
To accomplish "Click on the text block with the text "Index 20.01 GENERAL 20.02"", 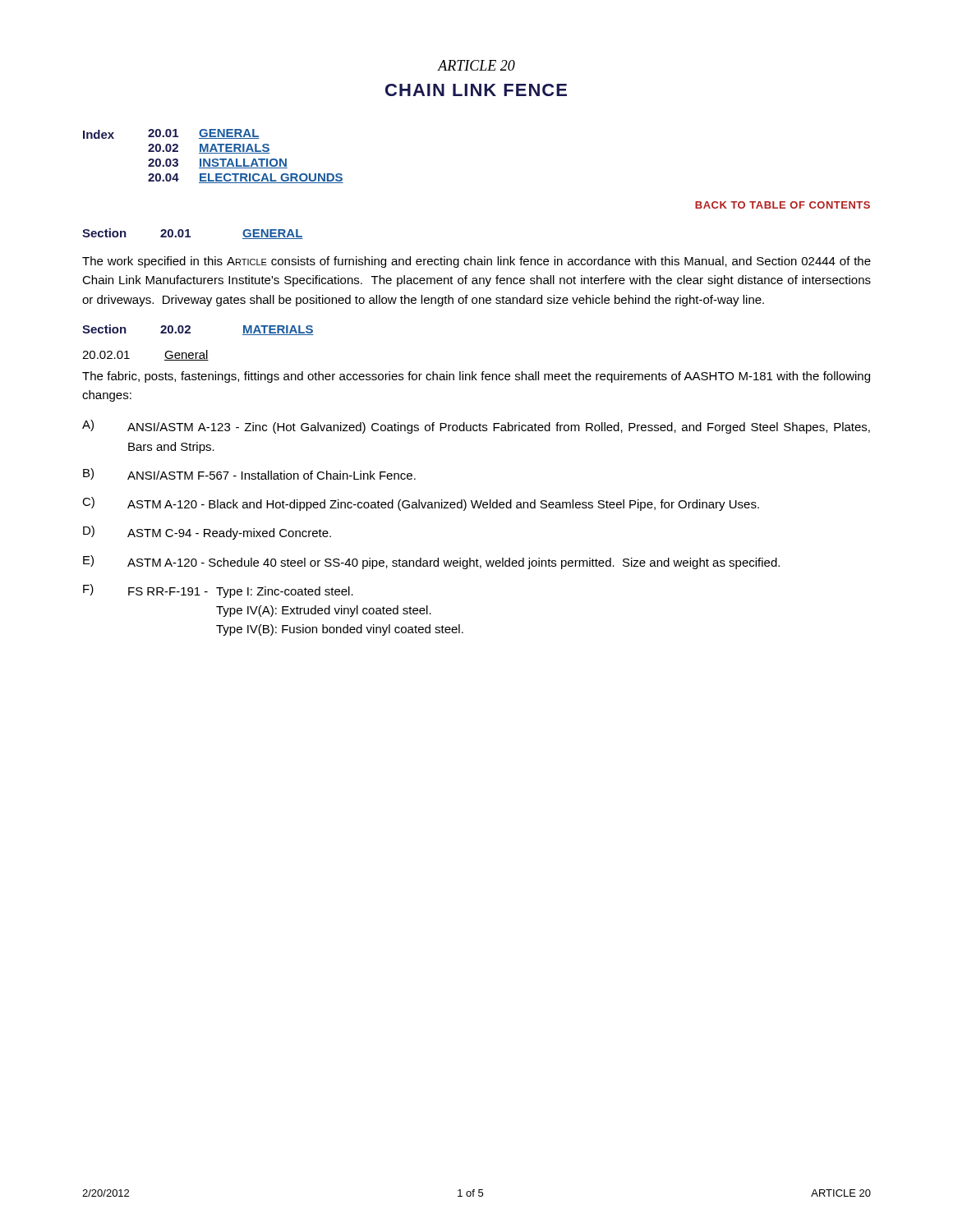I will click(x=213, y=155).
